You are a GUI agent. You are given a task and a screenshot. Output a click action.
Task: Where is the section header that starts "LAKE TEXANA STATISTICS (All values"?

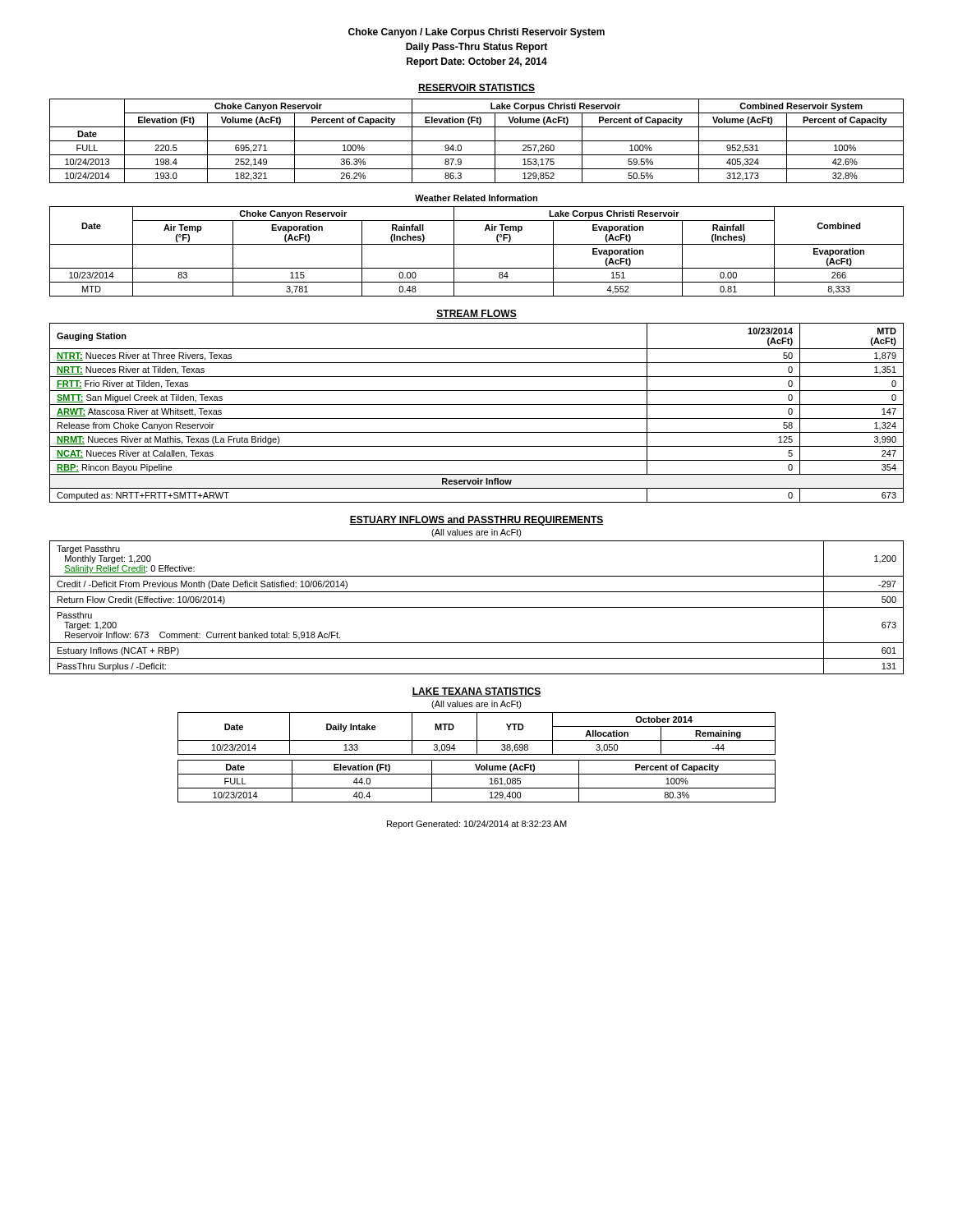(476, 697)
